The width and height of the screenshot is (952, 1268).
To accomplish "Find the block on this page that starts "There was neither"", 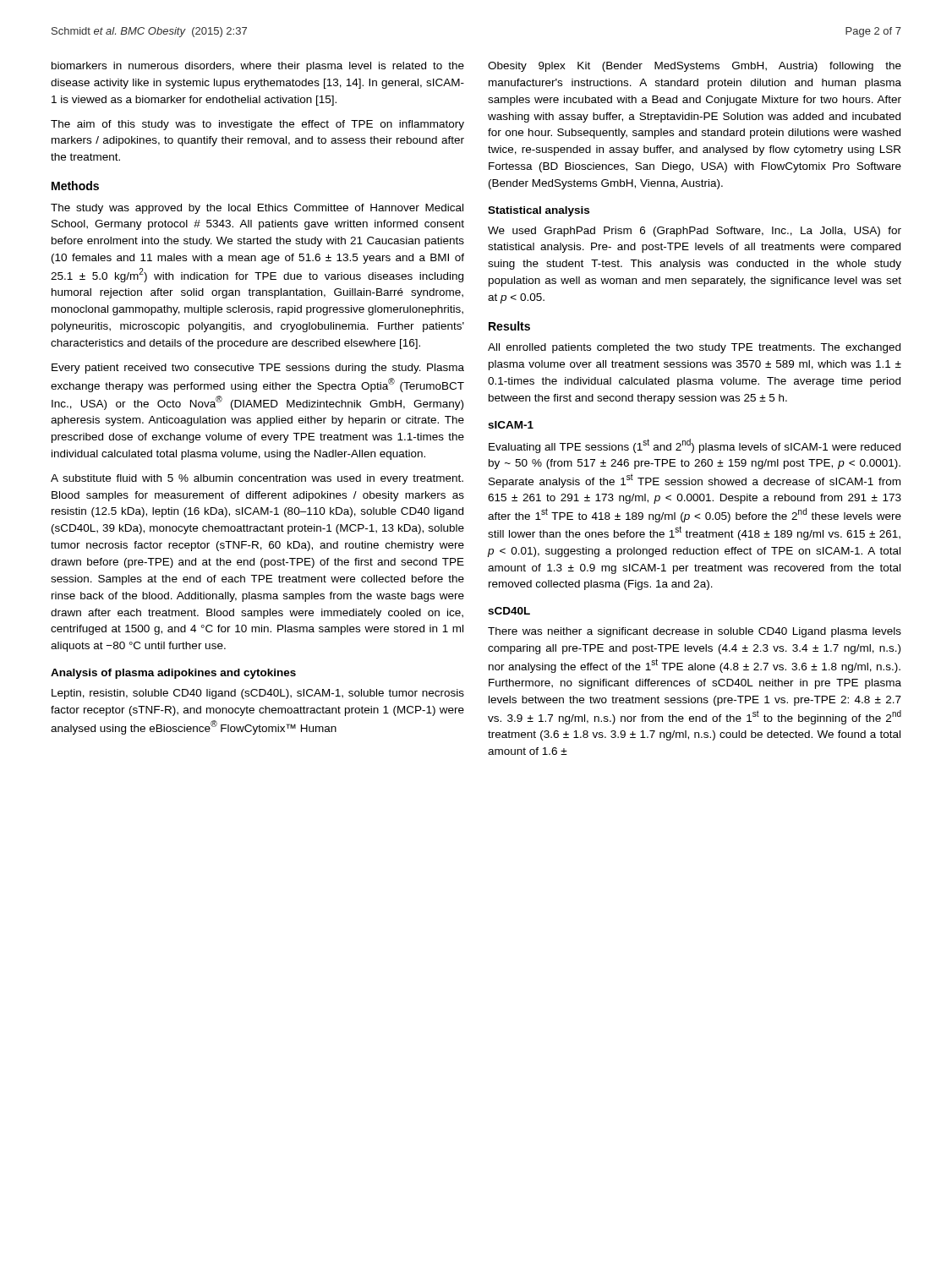I will click(x=695, y=691).
